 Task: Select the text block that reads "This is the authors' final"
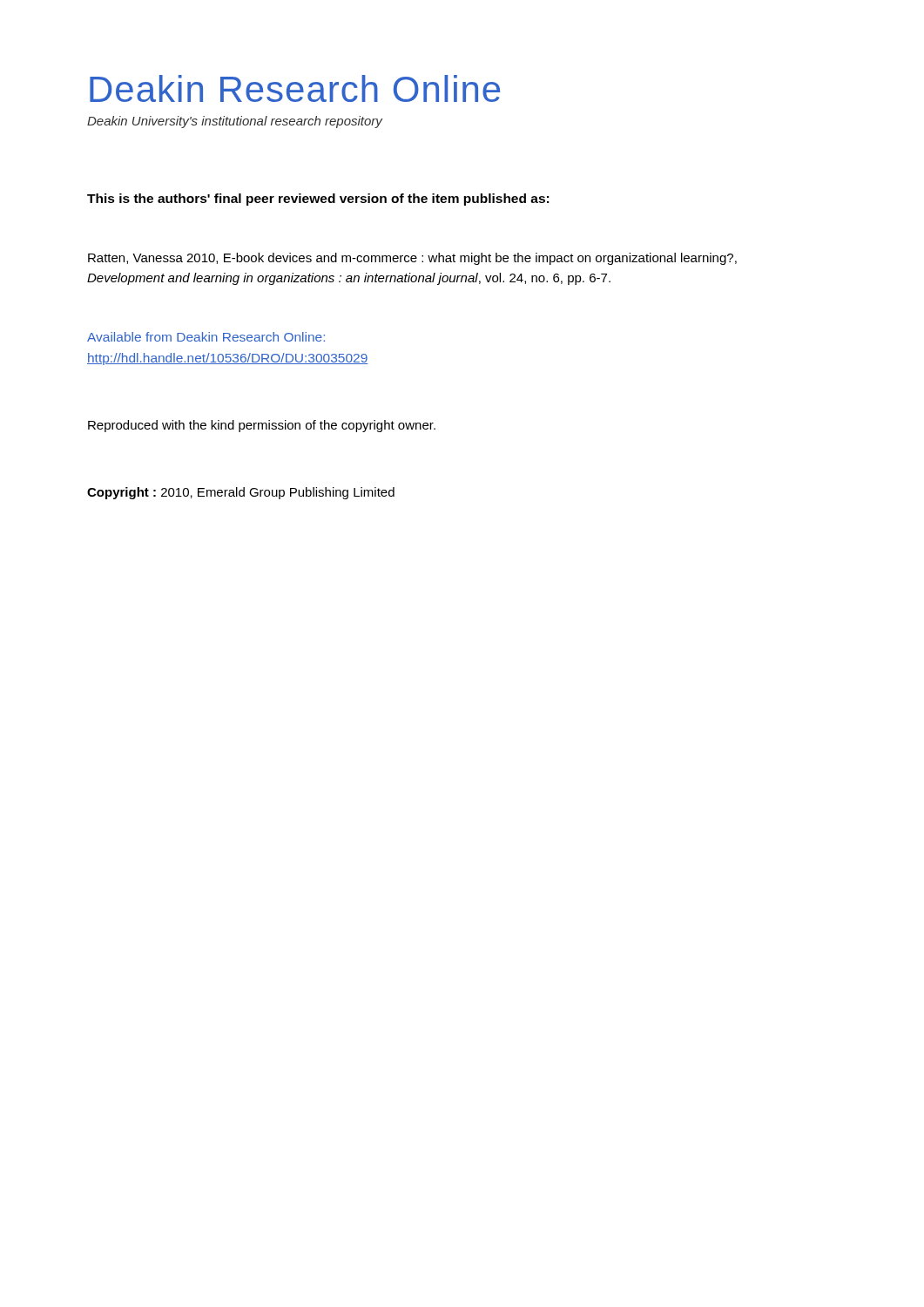[x=444, y=199]
